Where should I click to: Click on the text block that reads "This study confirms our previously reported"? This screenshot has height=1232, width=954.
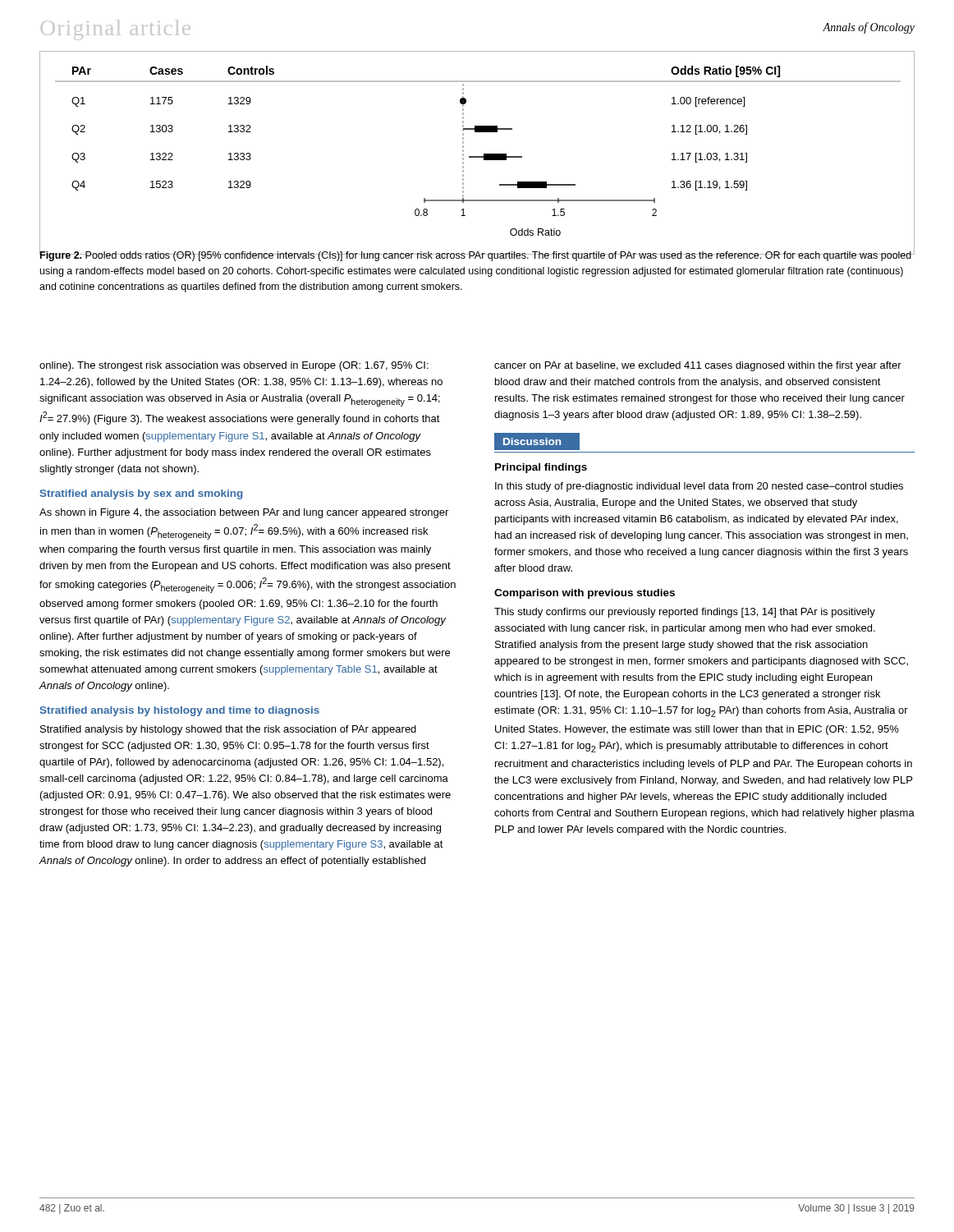[704, 720]
